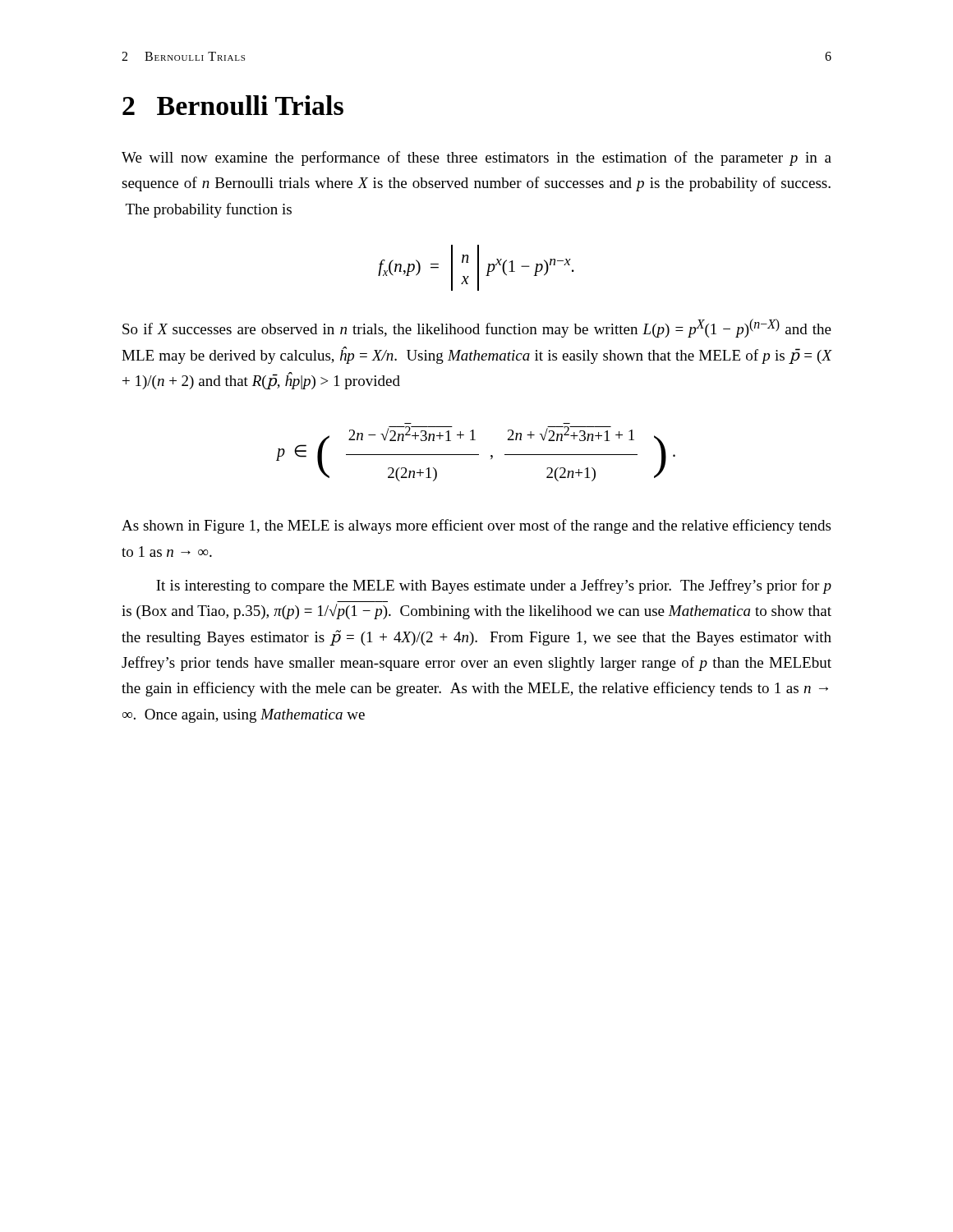Select the text block containing "As shown in Figure 1, the"
The image size is (953, 1232).
pos(476,538)
